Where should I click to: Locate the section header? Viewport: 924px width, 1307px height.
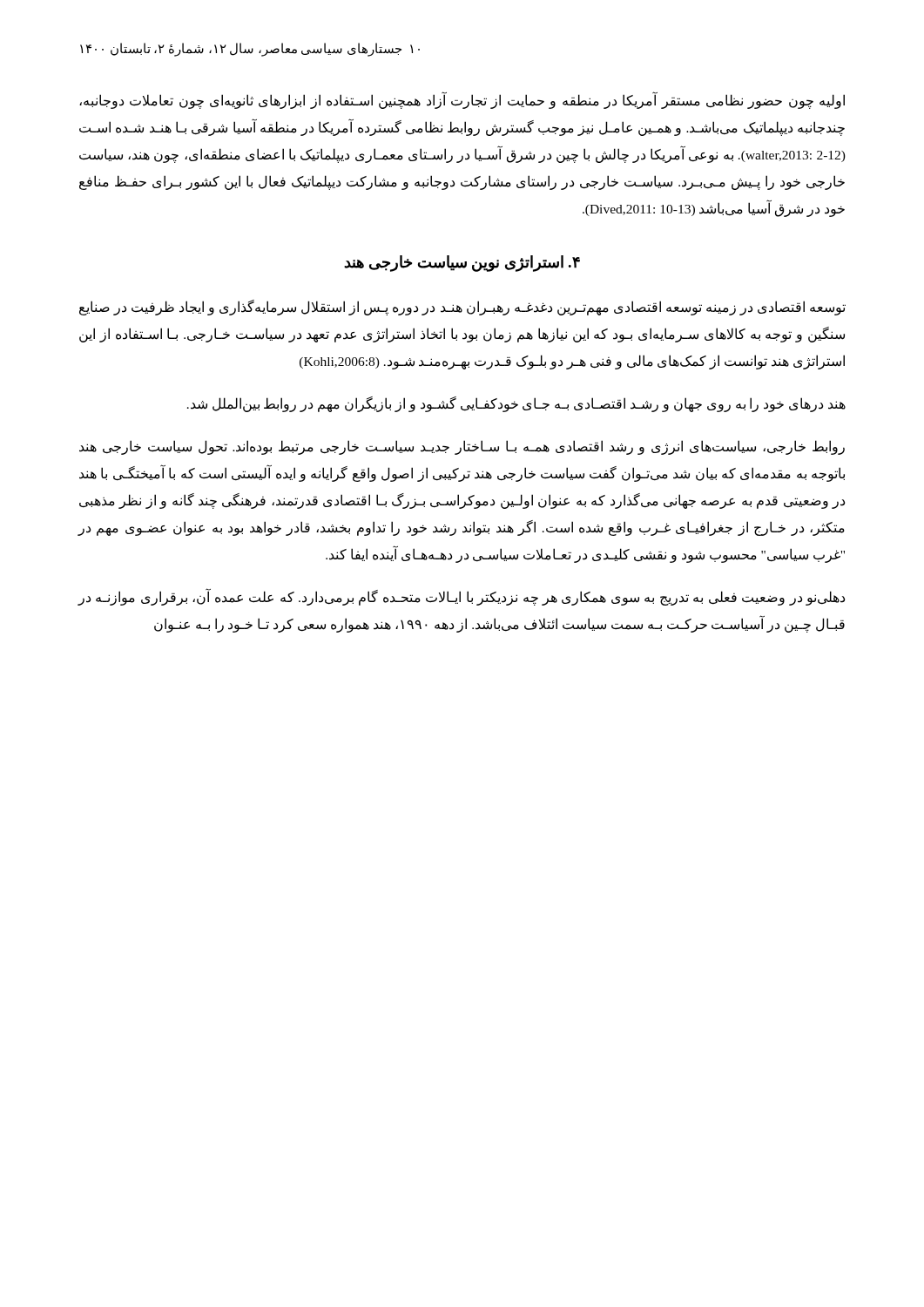click(x=462, y=262)
